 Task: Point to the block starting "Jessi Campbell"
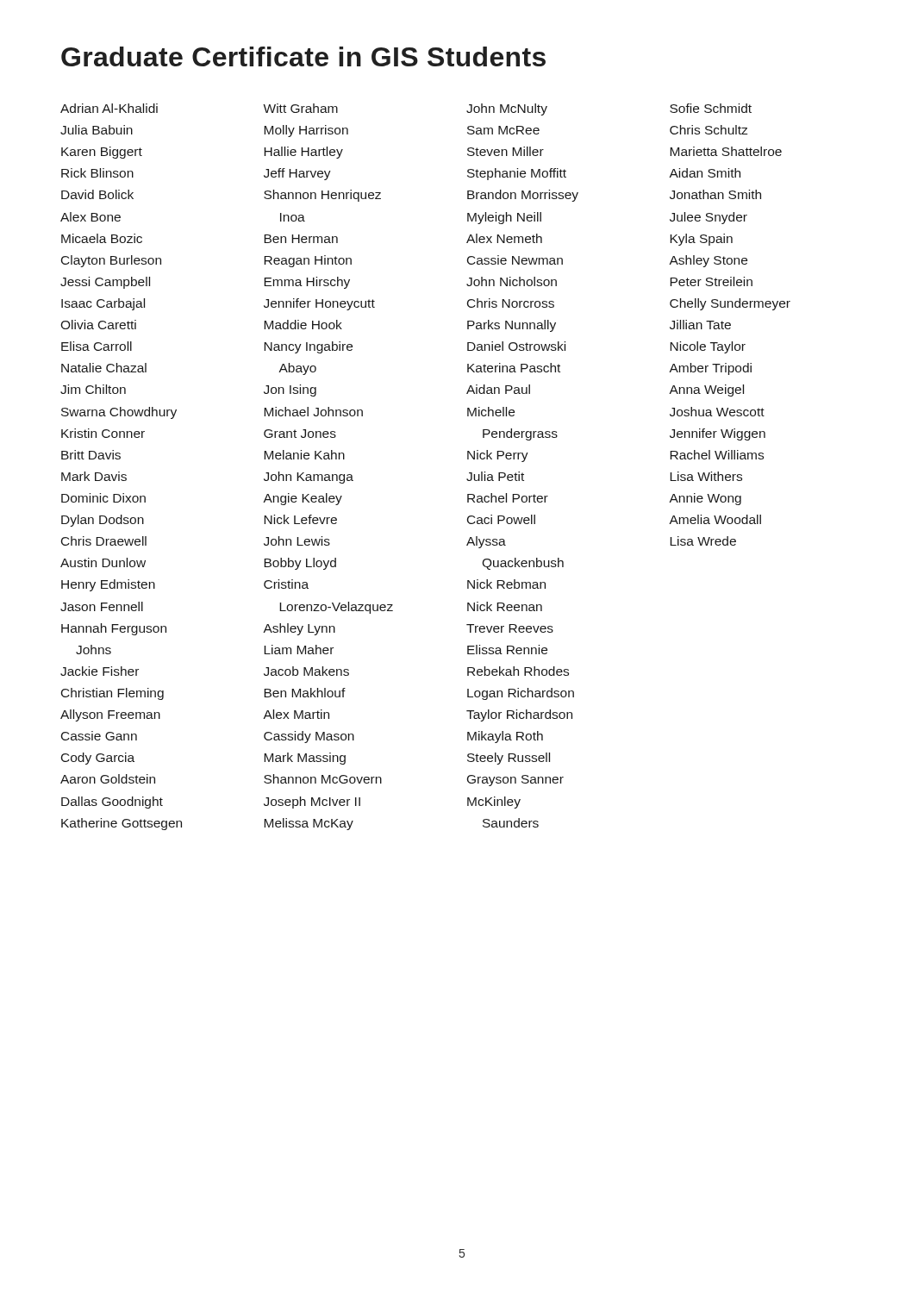(x=158, y=281)
